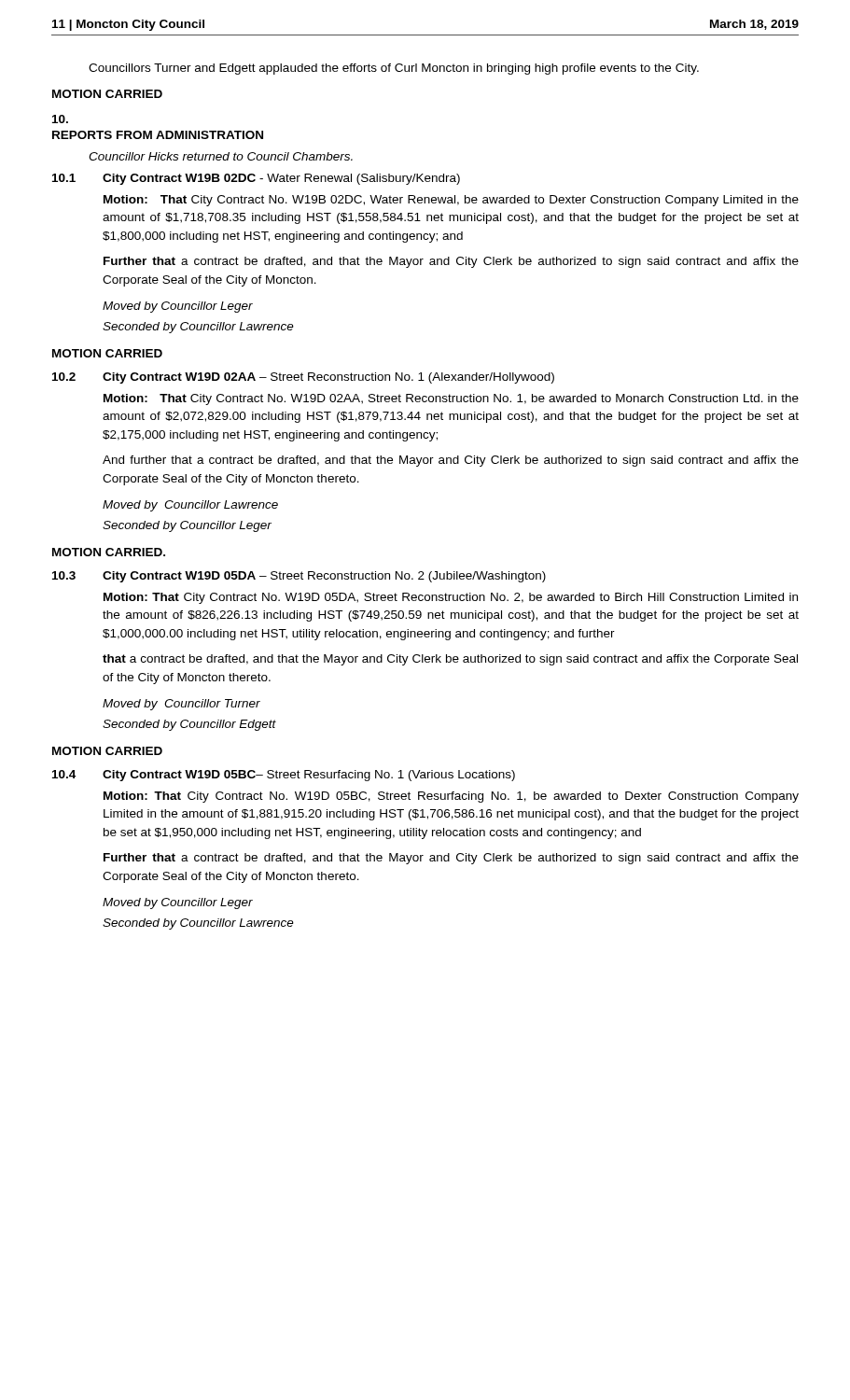The image size is (850, 1400).
Task: Locate the text block starting "Councillor Hicks returned to Council Chambers."
Action: point(221,156)
